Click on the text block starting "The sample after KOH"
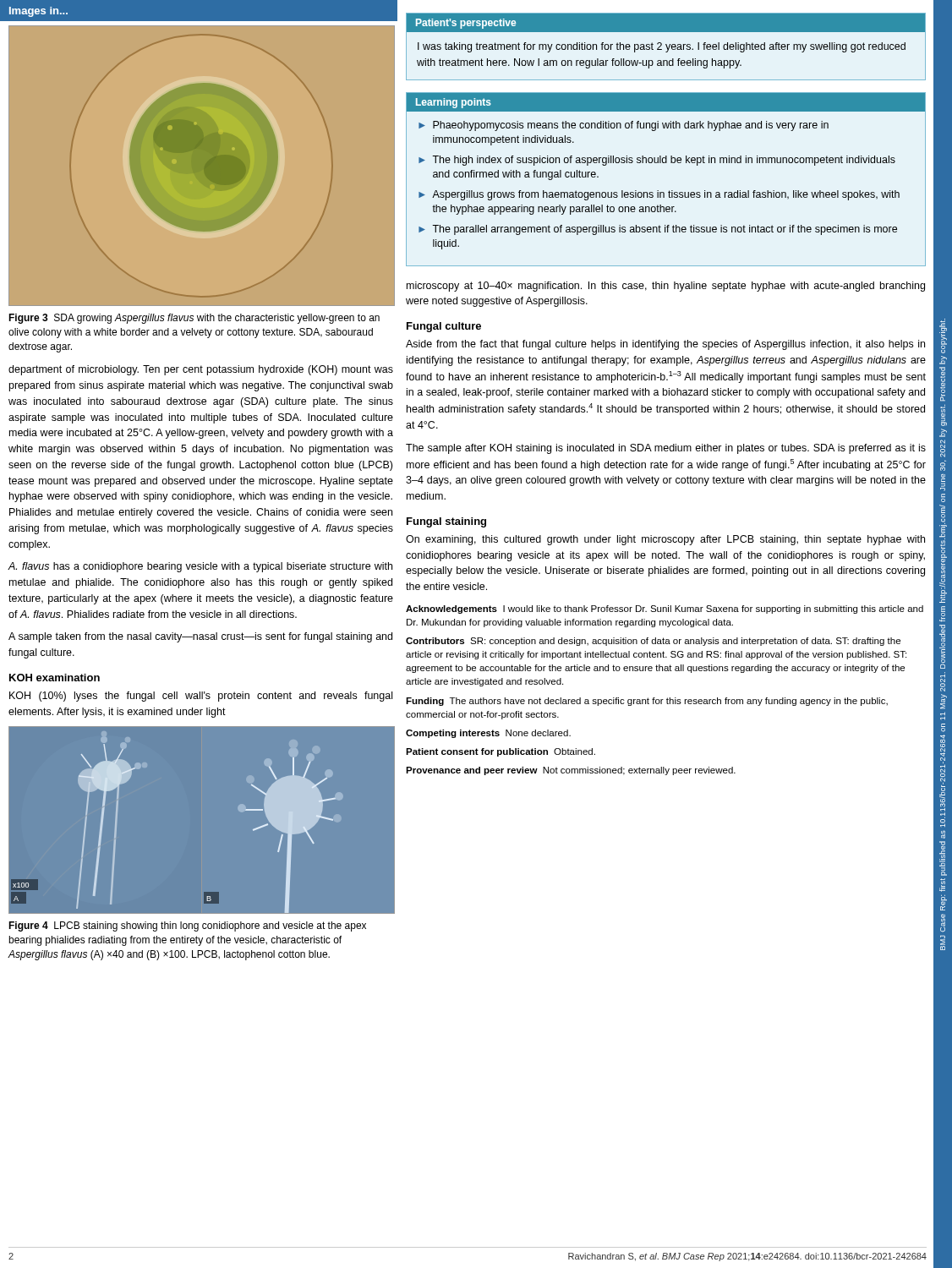 [666, 472]
